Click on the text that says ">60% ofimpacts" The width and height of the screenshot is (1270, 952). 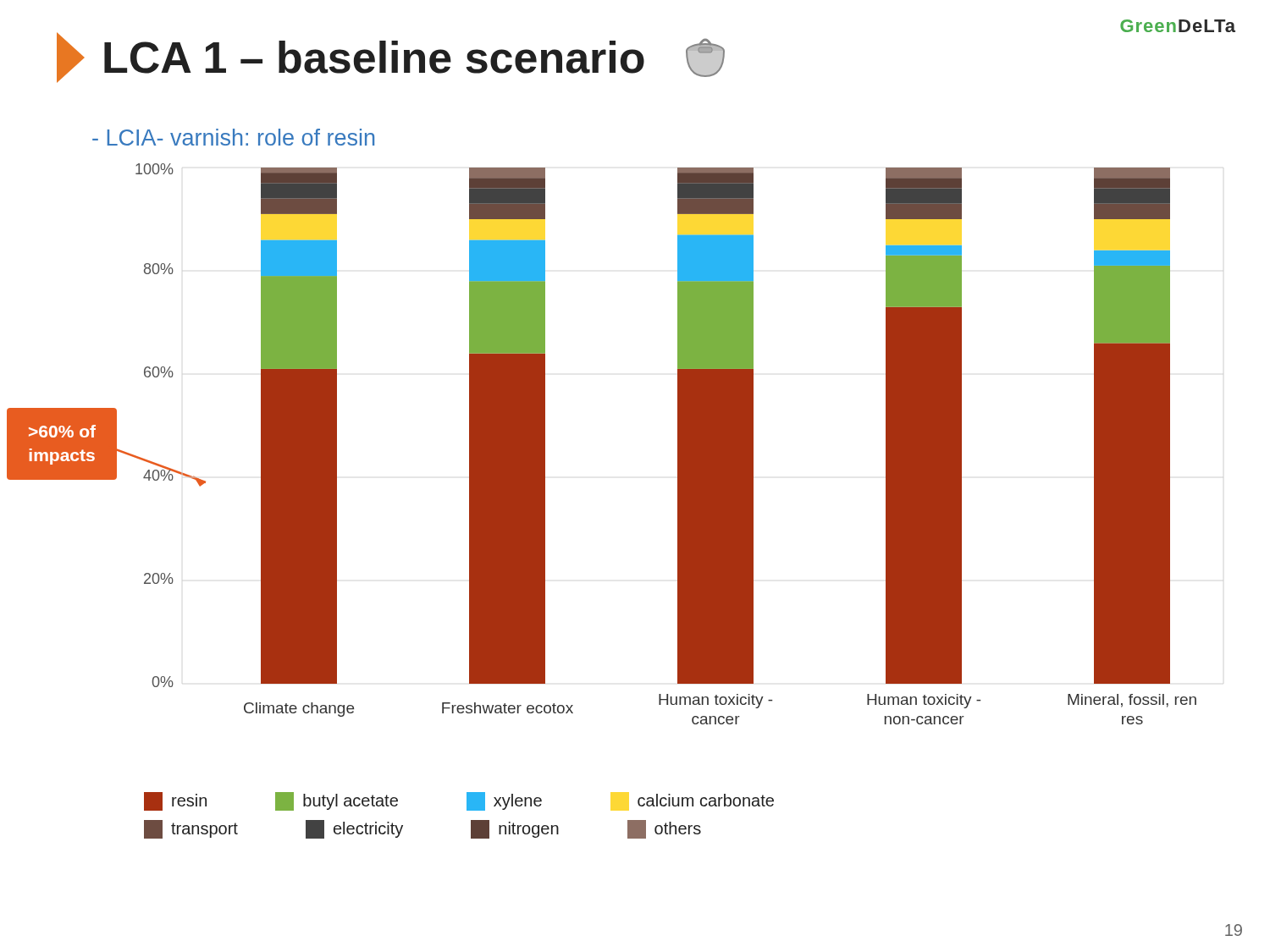tap(62, 443)
